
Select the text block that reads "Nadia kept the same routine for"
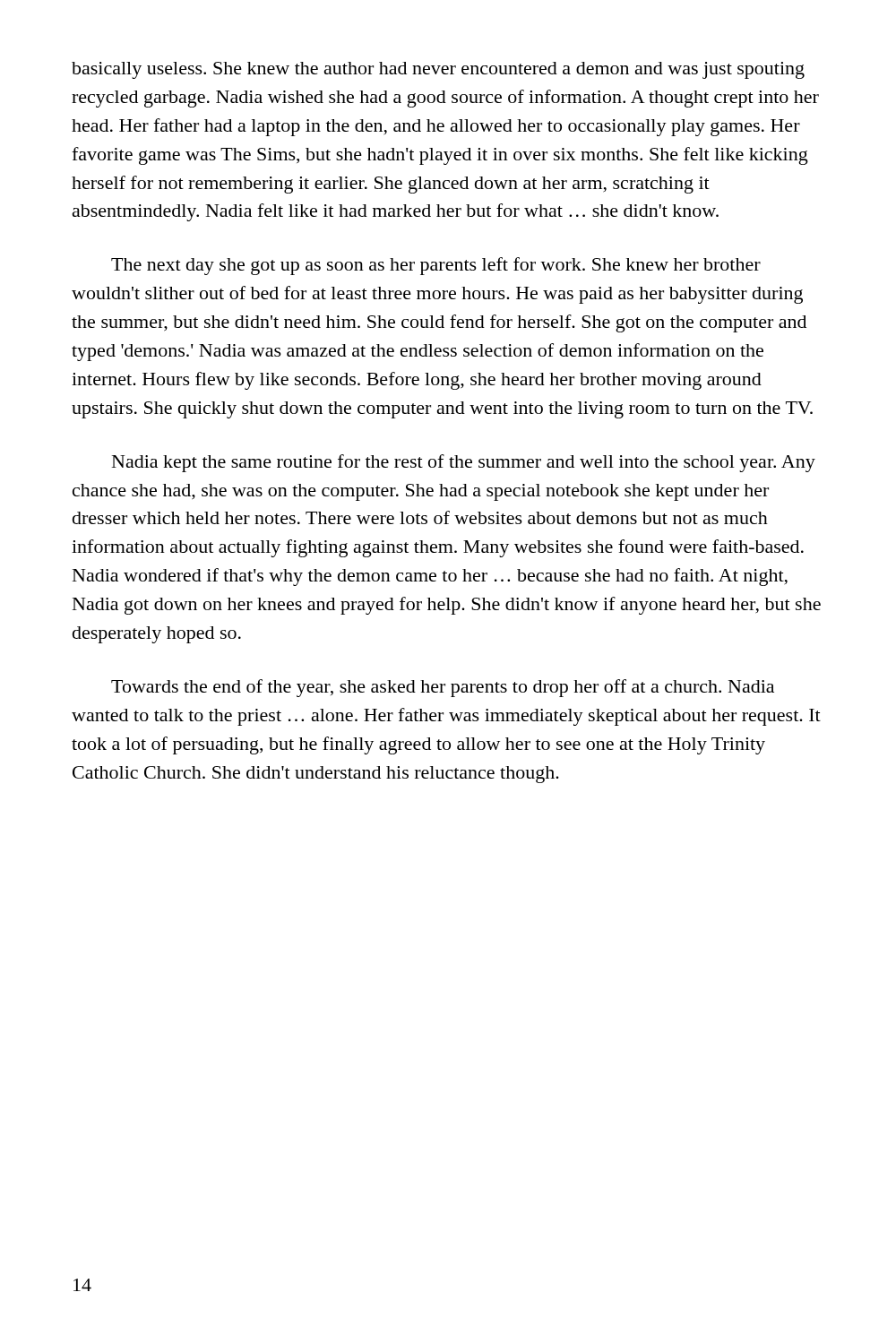[446, 546]
